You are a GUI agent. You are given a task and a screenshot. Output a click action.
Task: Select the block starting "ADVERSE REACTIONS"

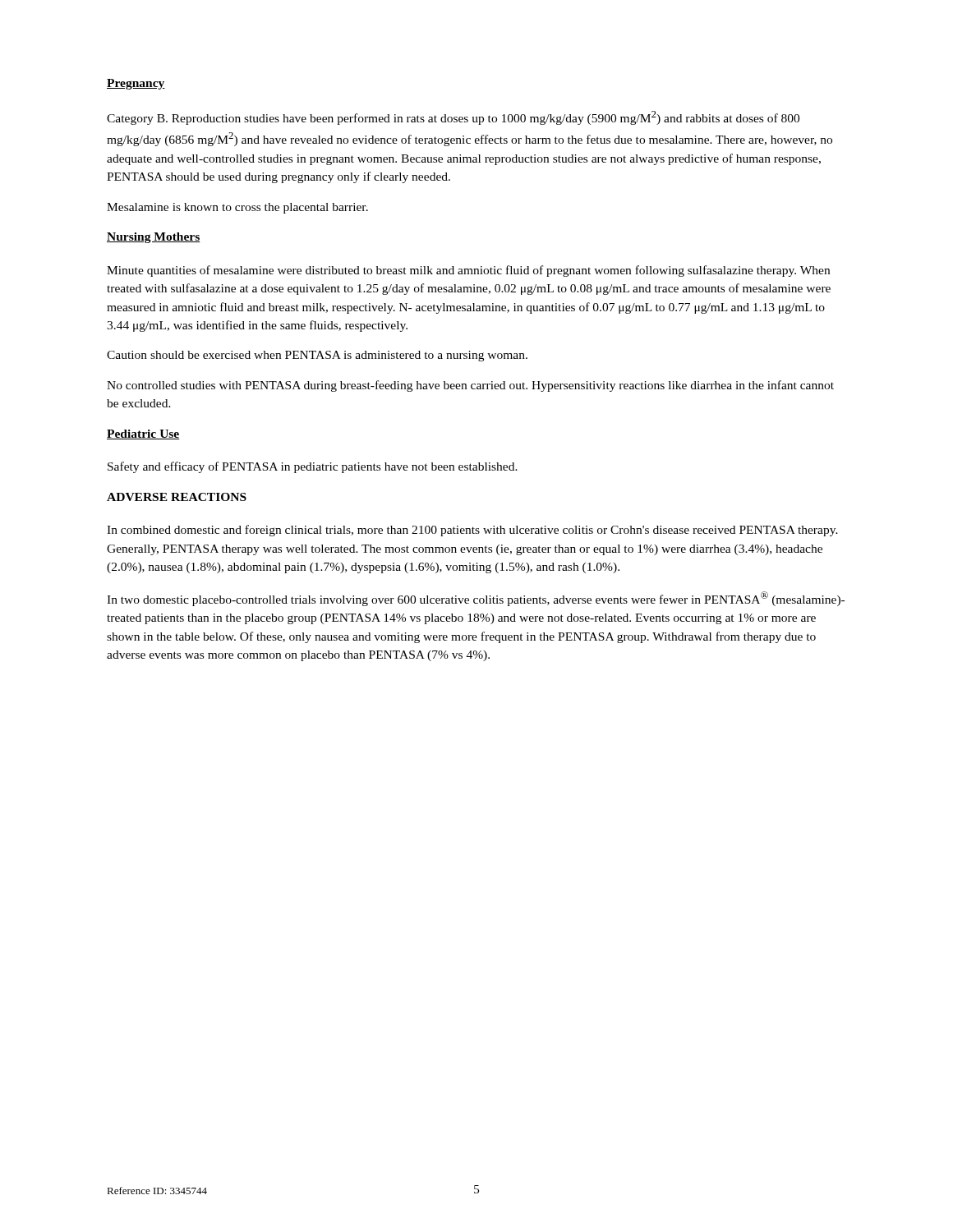(x=177, y=496)
